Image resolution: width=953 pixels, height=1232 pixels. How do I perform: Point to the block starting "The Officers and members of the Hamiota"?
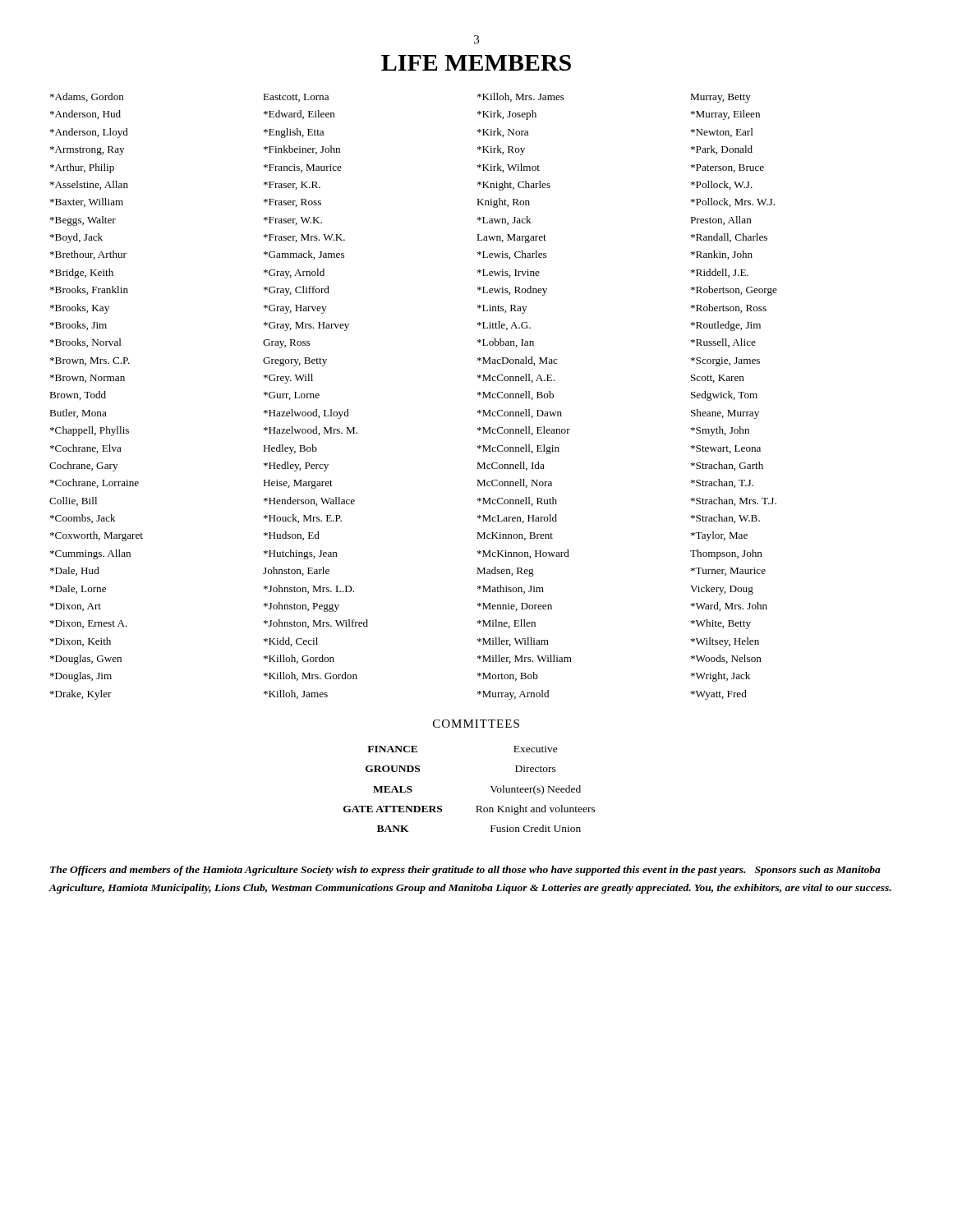471,878
